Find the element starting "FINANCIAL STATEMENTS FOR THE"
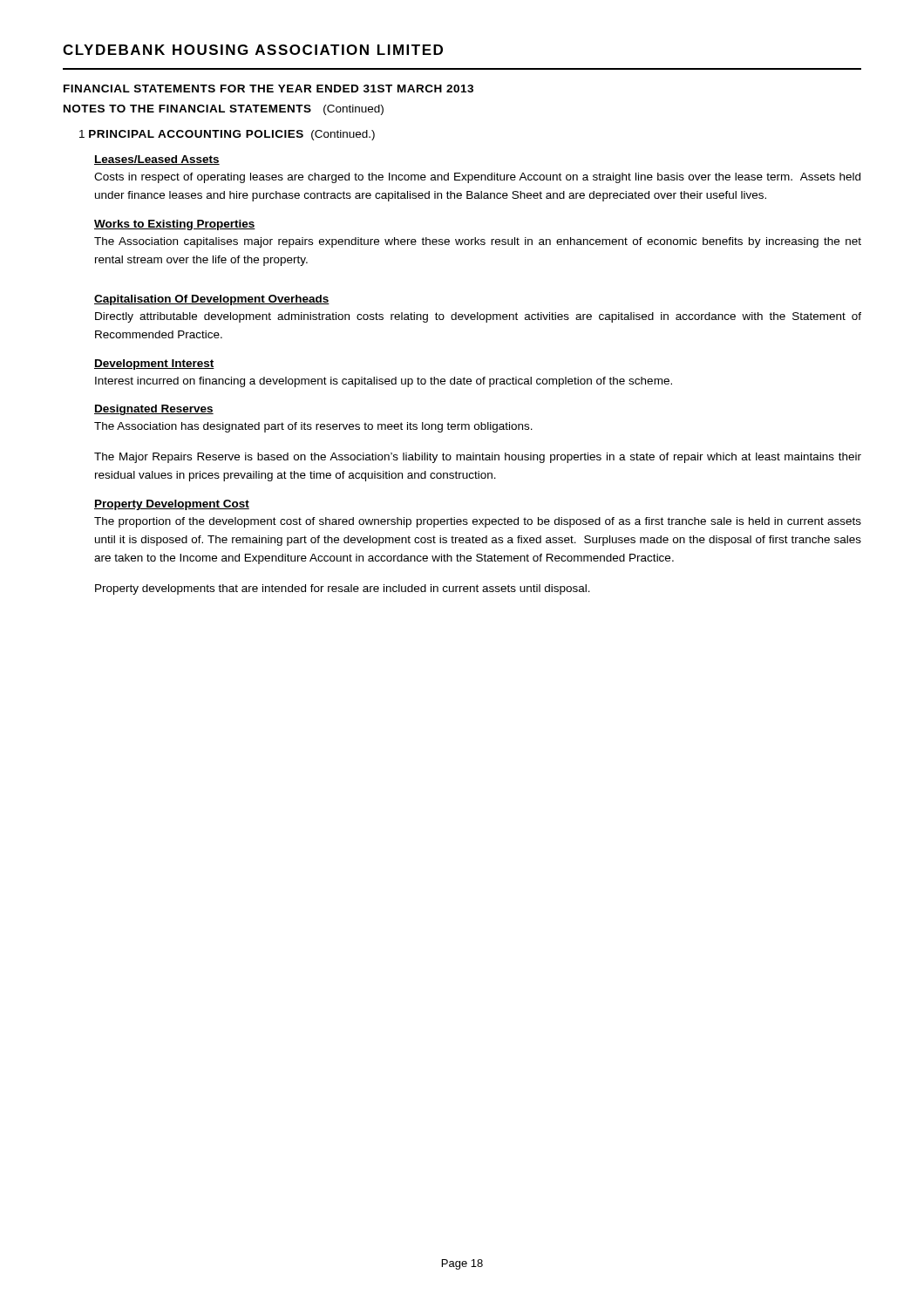This screenshot has height=1308, width=924. click(269, 89)
